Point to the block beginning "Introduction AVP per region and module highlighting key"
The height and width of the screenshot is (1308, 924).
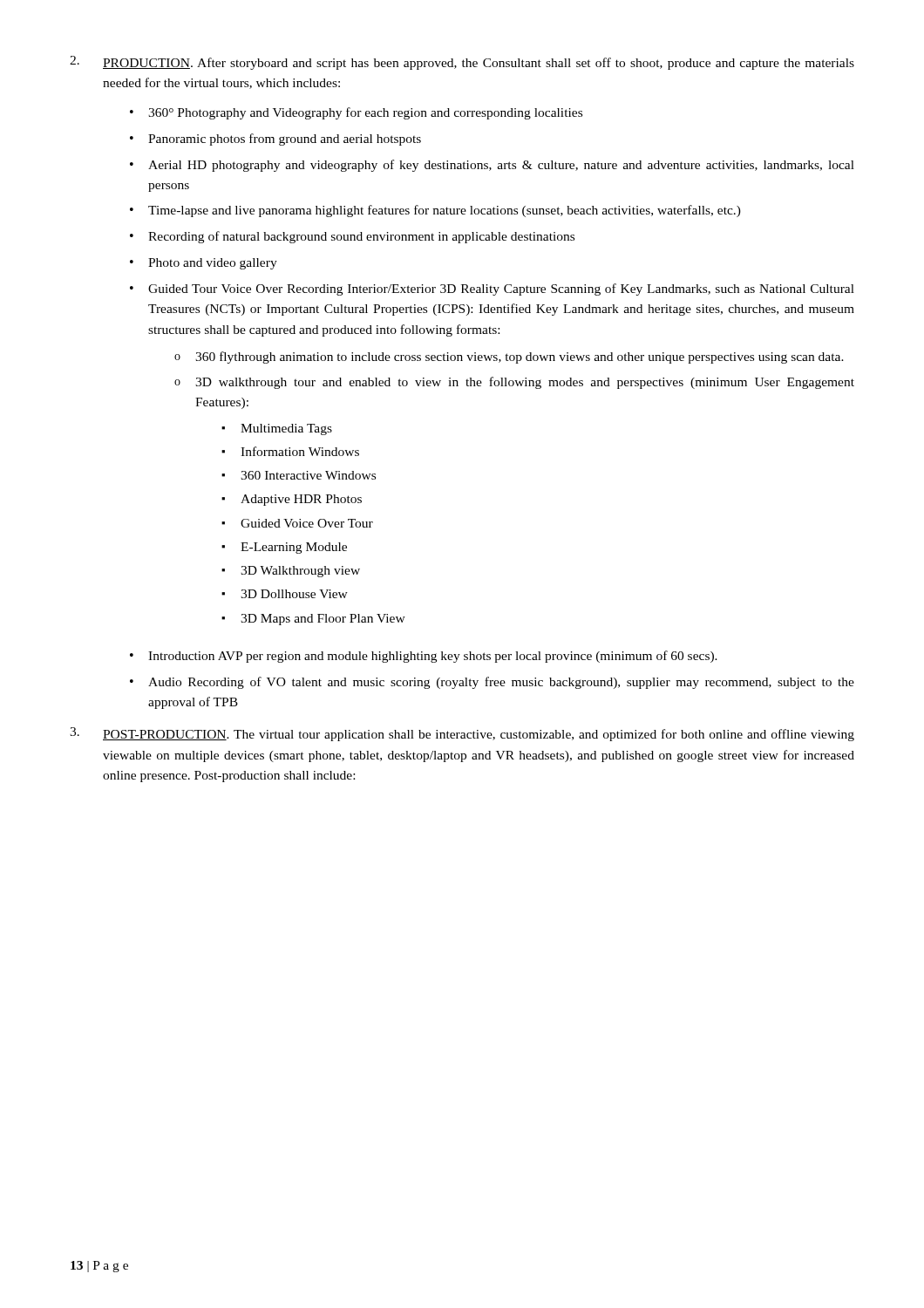point(501,656)
